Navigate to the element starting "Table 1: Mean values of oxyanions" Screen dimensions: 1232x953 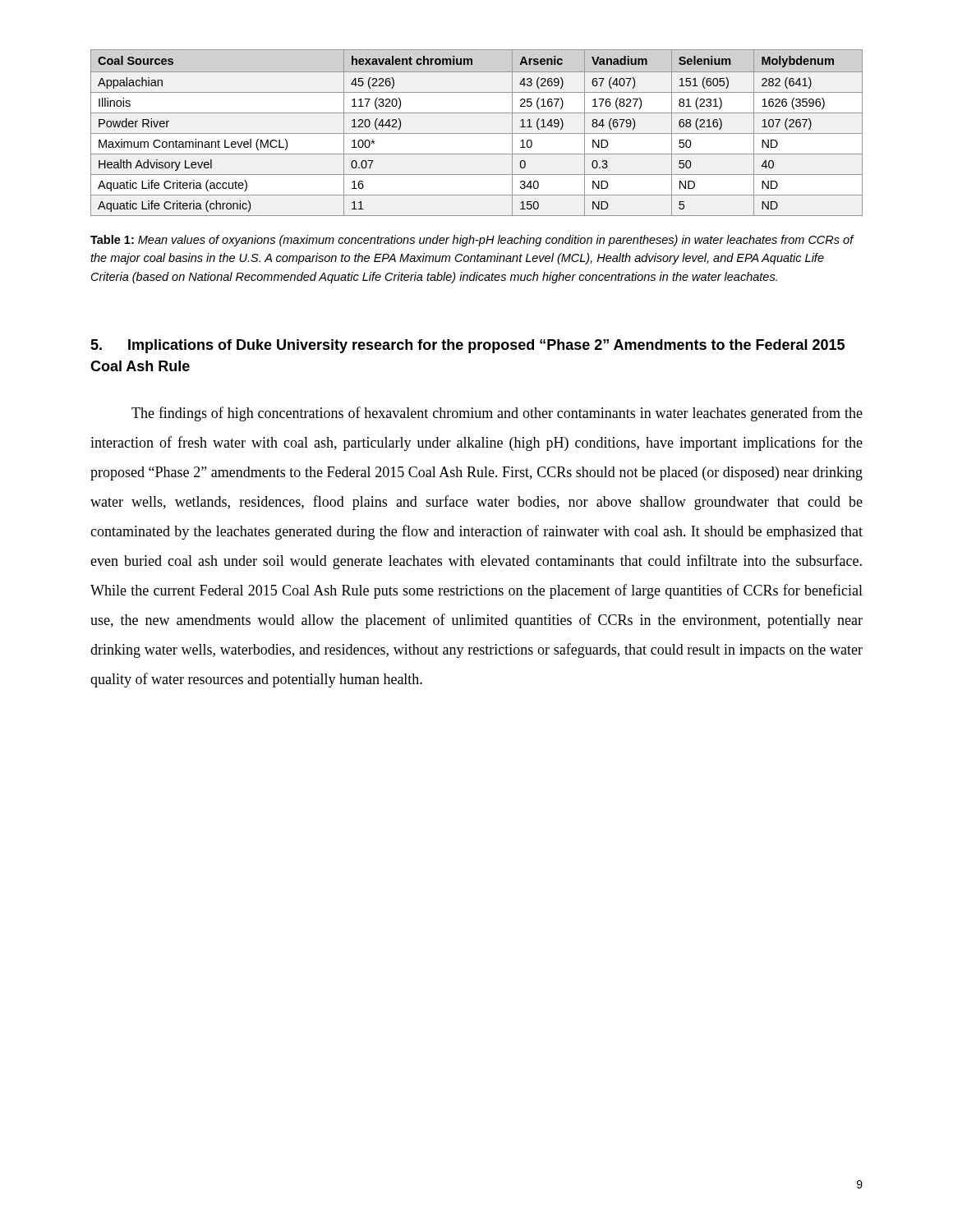472,258
